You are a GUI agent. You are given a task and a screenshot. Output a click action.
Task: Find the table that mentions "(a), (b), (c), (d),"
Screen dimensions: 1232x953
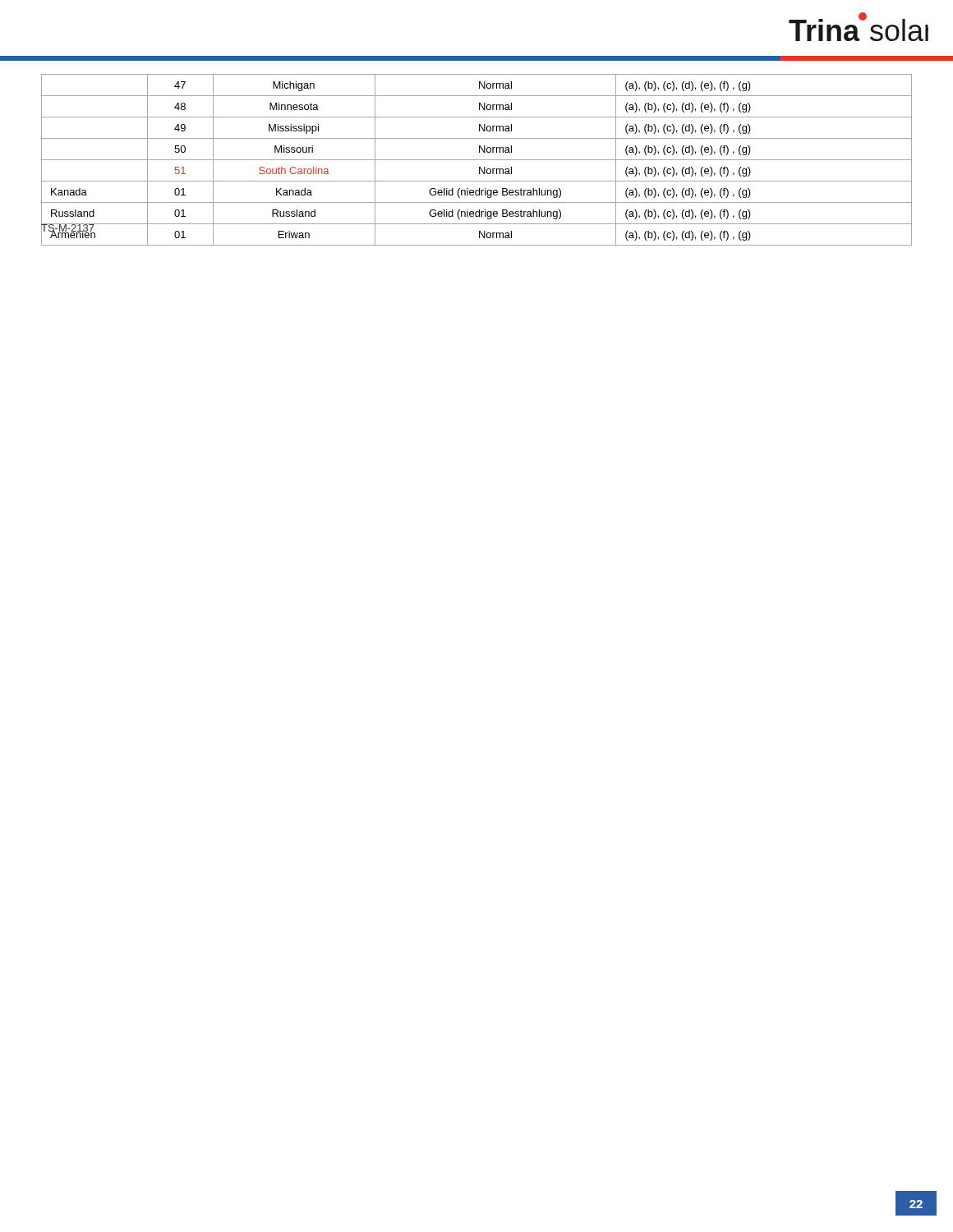pyautogui.click(x=476, y=160)
